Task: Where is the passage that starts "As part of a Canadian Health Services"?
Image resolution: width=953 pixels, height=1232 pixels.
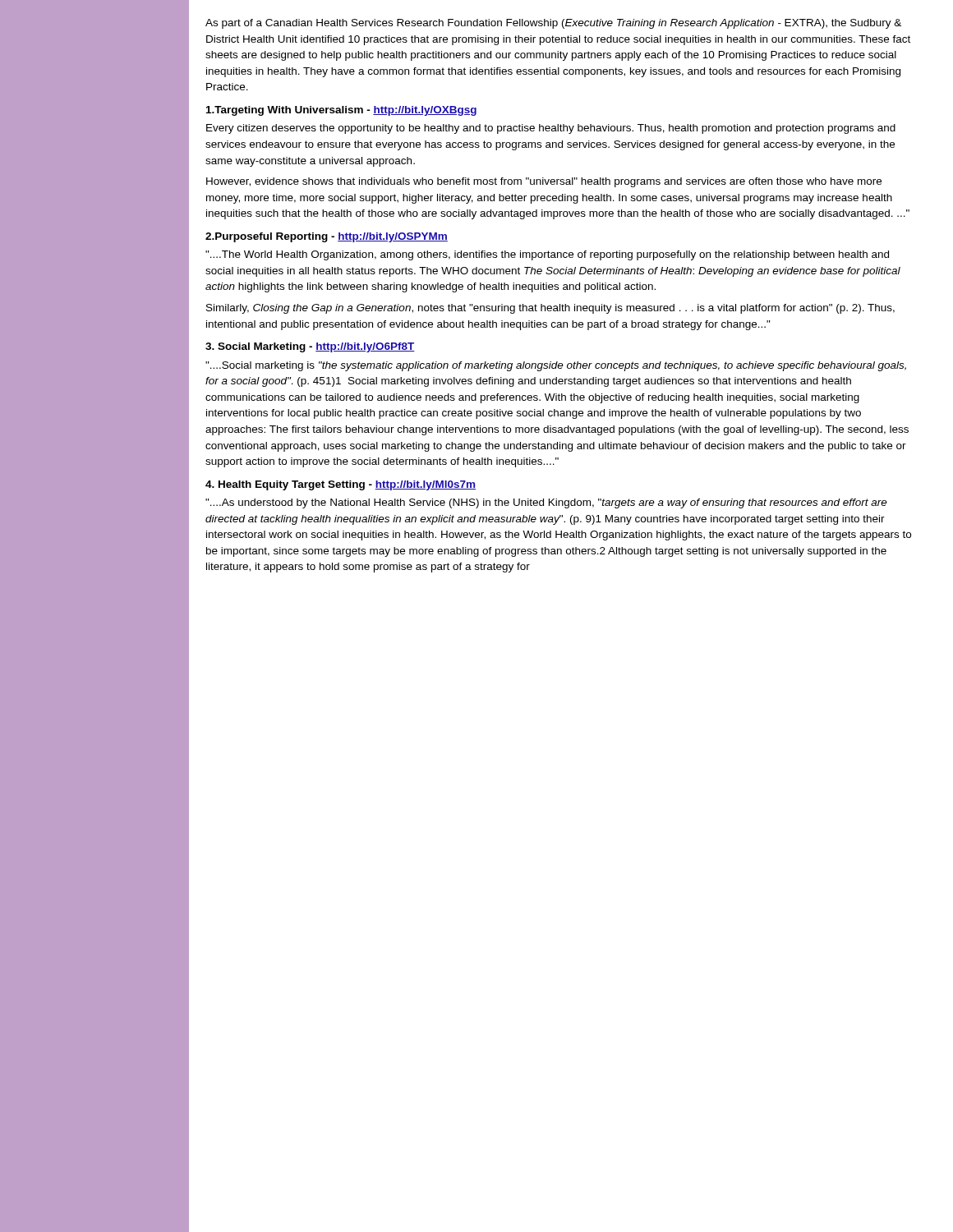Action: [563, 55]
